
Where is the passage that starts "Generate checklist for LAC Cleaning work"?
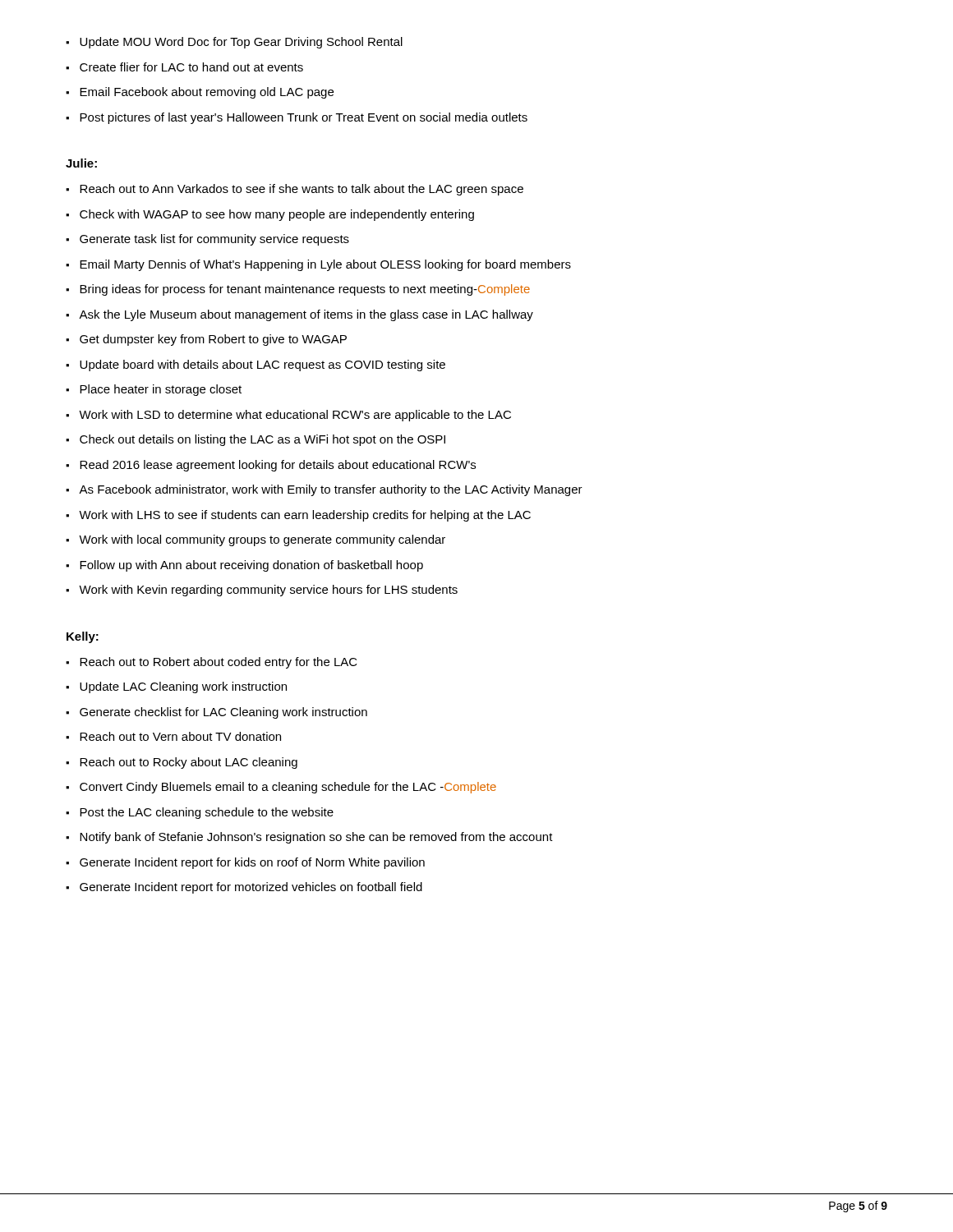pyautogui.click(x=224, y=711)
